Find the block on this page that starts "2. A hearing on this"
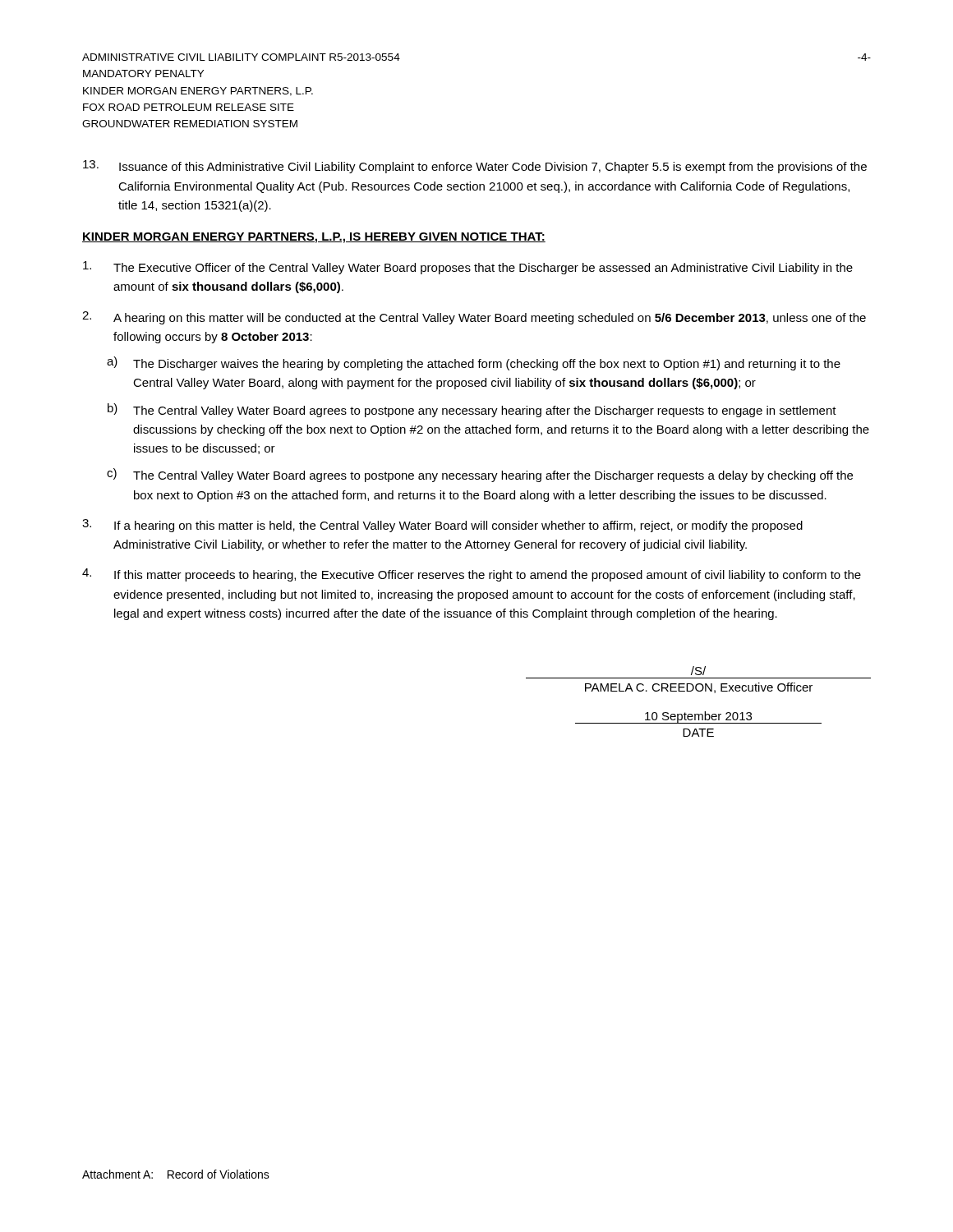The height and width of the screenshot is (1232, 953). [x=476, y=327]
